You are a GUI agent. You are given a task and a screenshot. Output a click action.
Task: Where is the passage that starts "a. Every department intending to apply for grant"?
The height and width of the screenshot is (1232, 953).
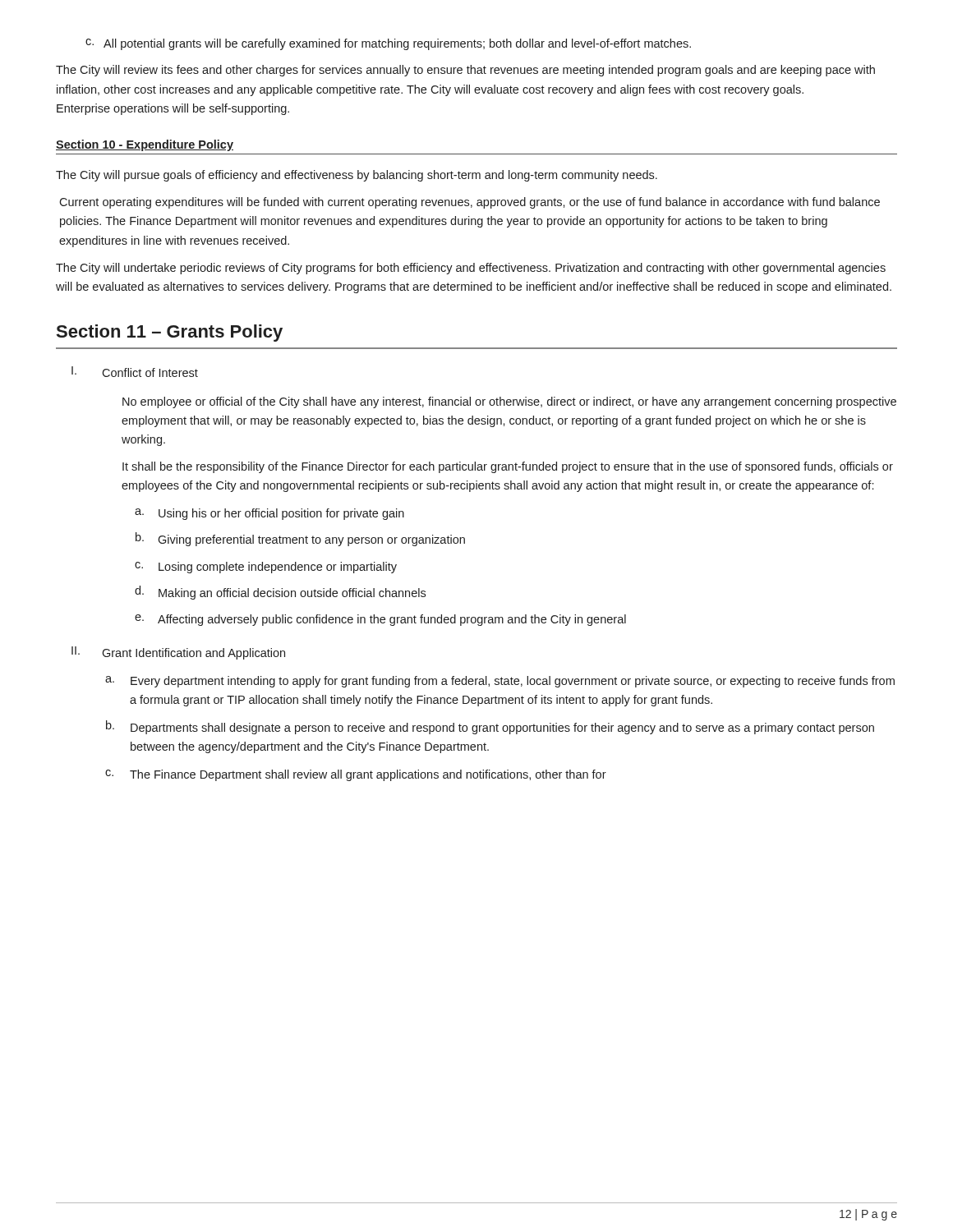(x=501, y=691)
